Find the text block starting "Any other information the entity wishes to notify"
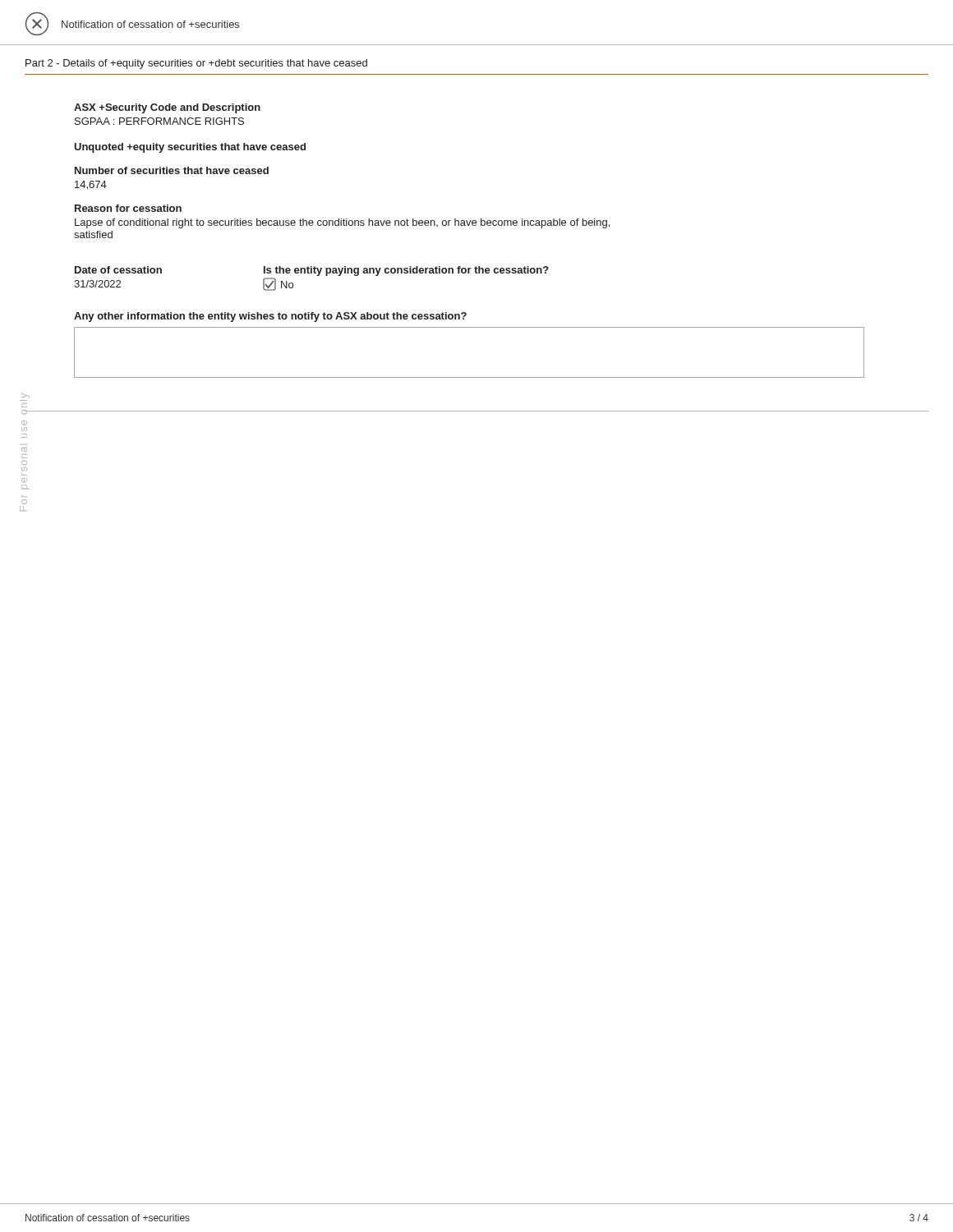The width and height of the screenshot is (953, 1232). [270, 316]
